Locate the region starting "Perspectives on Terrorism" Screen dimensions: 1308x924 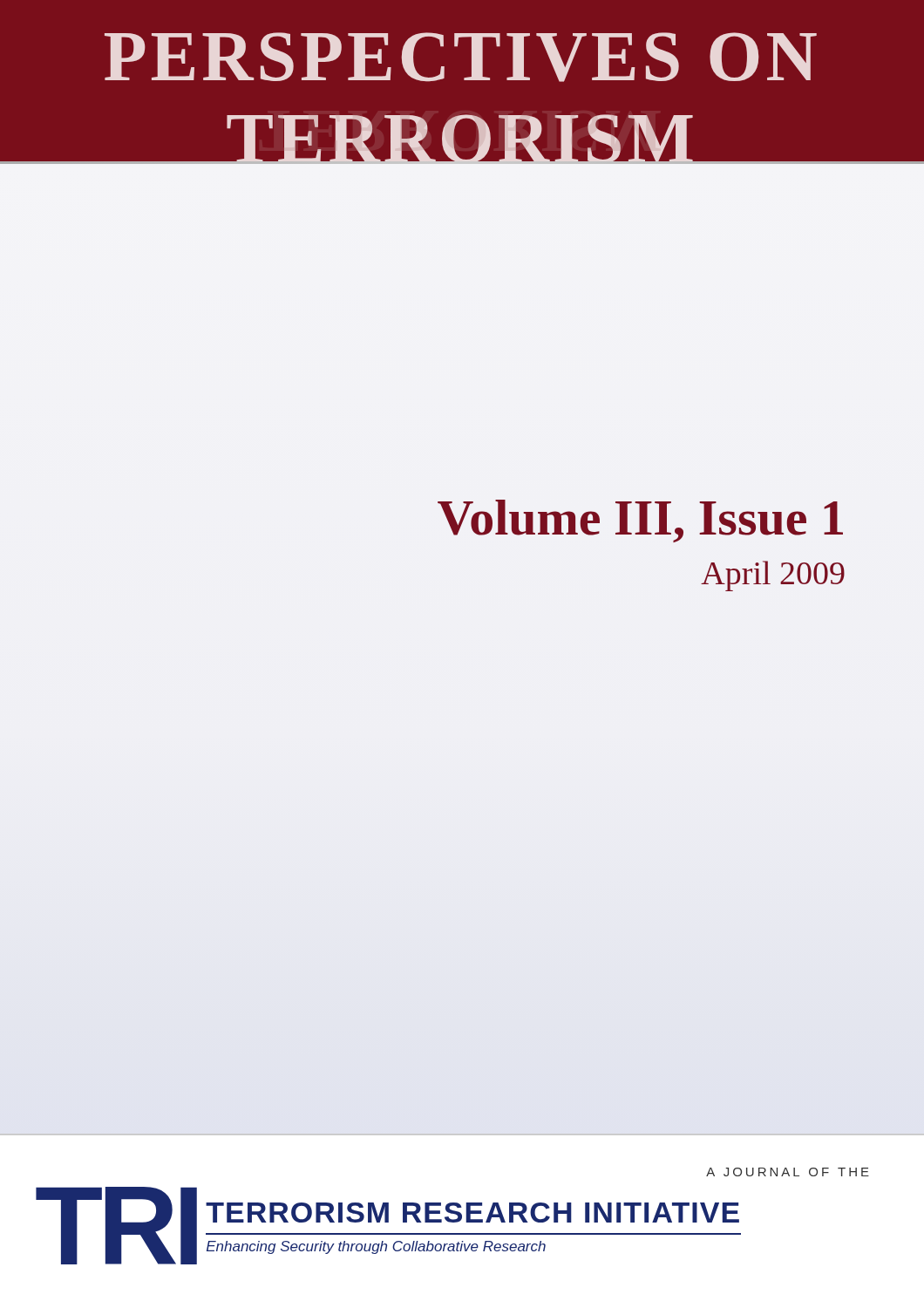coord(462,97)
